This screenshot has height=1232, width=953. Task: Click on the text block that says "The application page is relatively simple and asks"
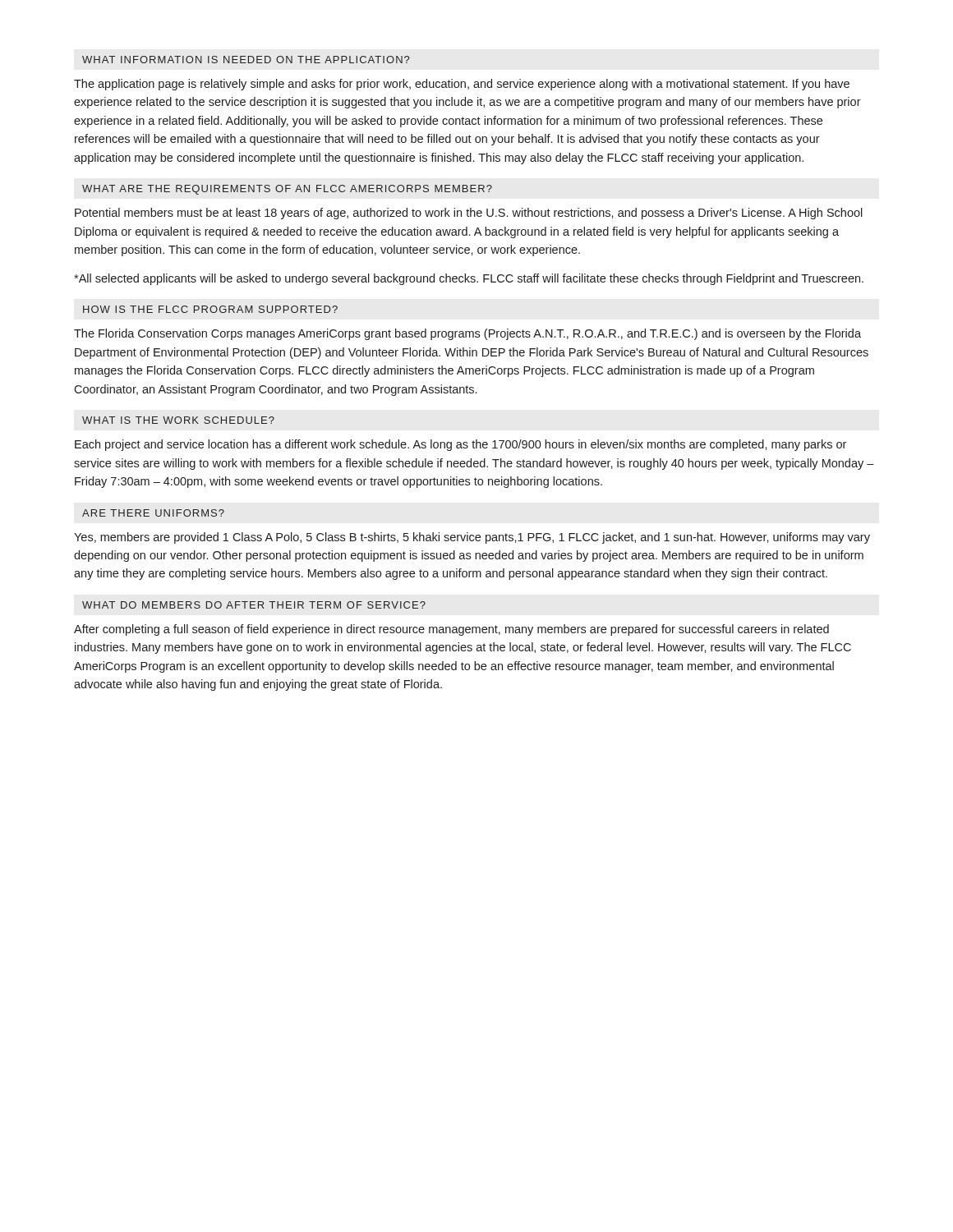[467, 121]
